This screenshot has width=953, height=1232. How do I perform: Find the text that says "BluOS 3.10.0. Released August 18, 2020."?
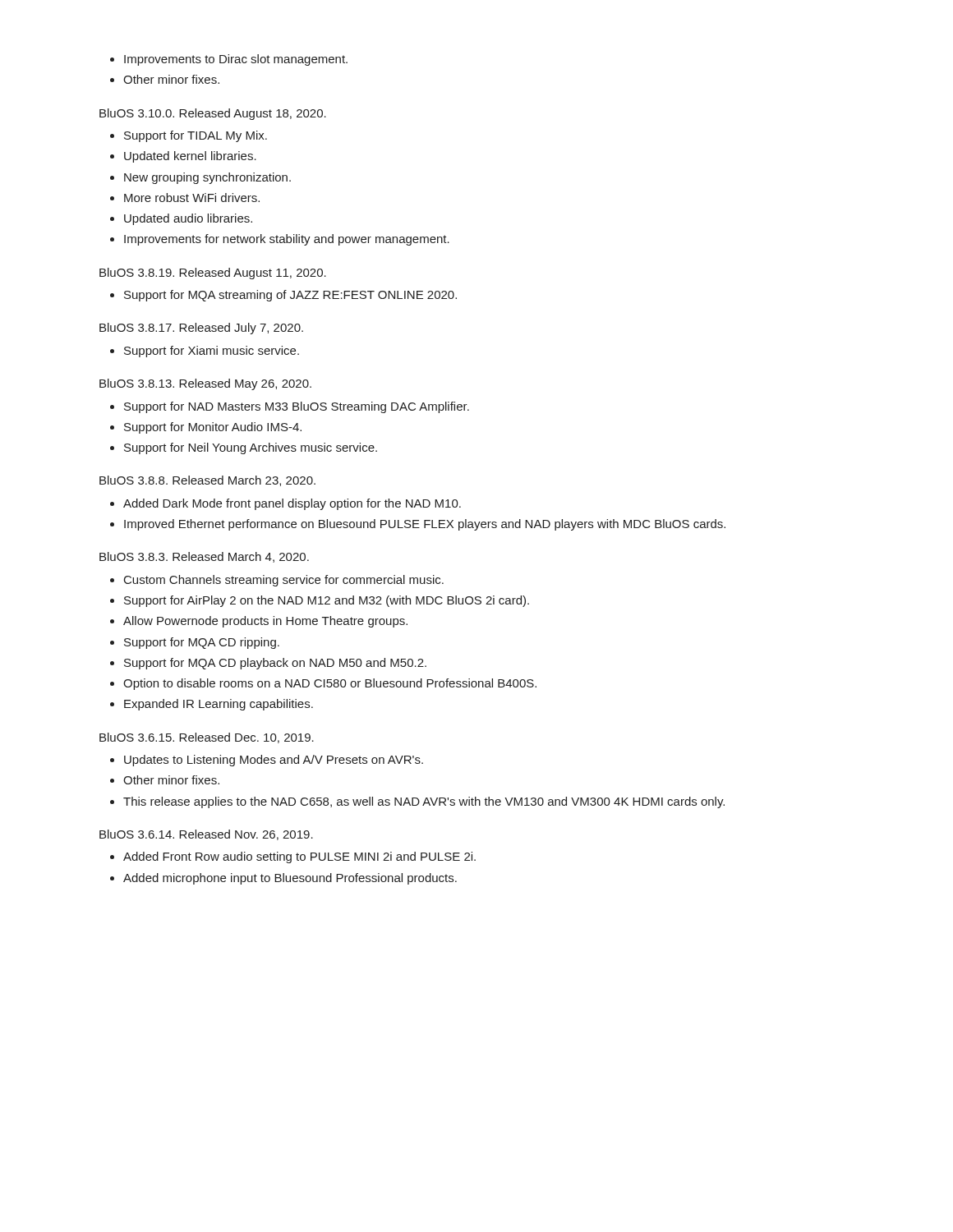point(213,113)
